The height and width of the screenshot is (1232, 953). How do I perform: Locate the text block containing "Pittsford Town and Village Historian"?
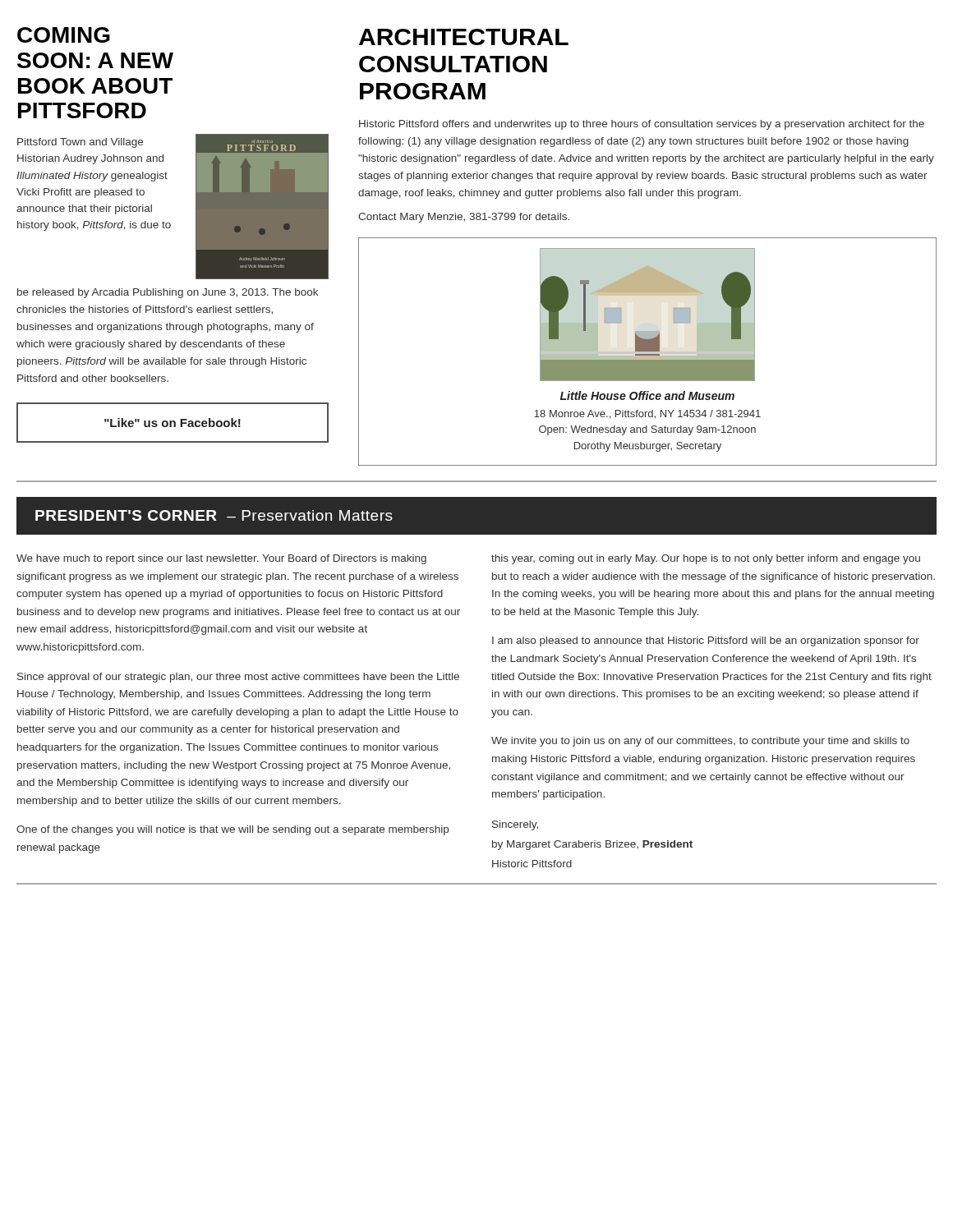point(94,183)
